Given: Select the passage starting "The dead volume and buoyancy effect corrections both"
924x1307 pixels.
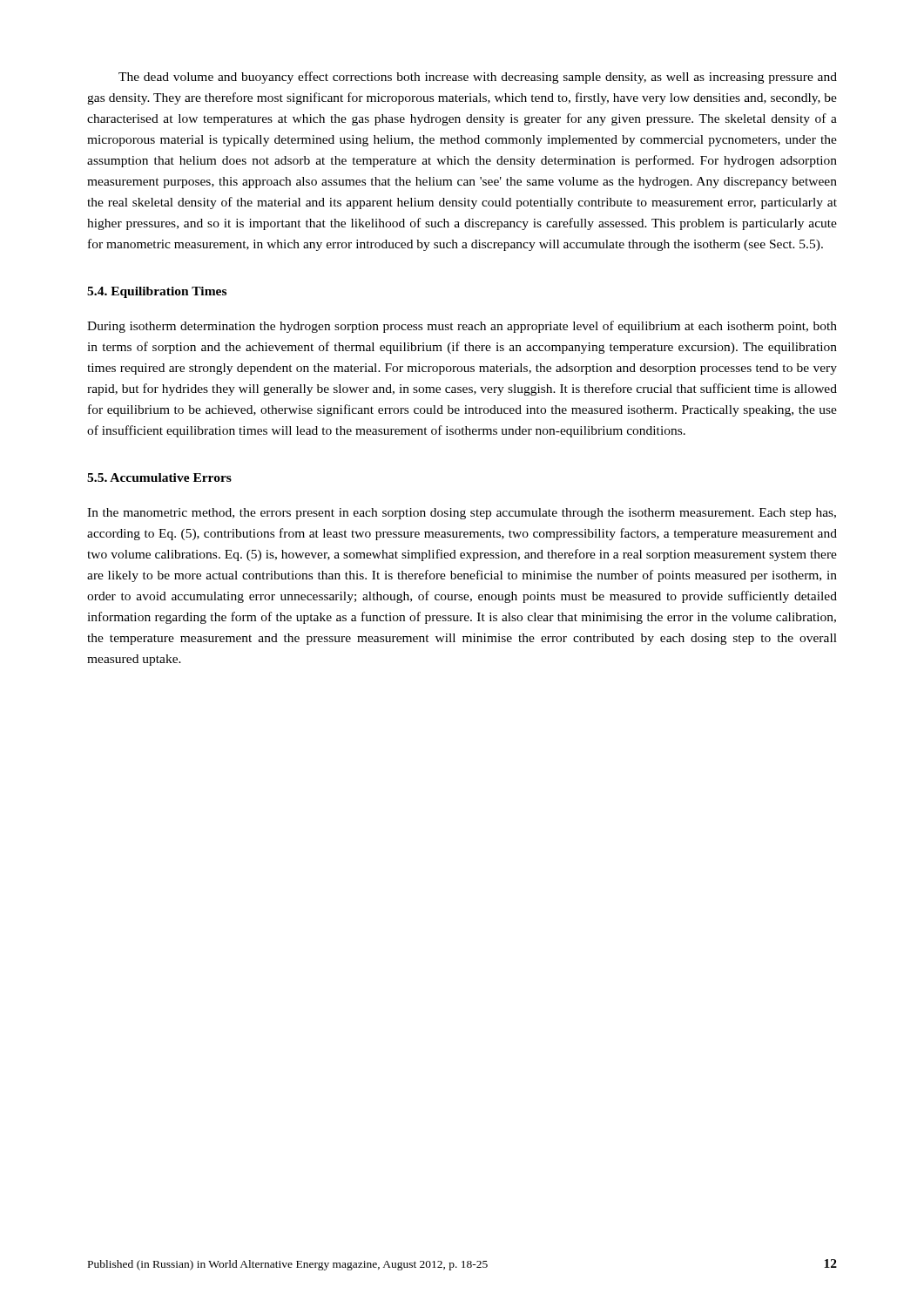Looking at the screenshot, I should pyautogui.click(x=462, y=160).
